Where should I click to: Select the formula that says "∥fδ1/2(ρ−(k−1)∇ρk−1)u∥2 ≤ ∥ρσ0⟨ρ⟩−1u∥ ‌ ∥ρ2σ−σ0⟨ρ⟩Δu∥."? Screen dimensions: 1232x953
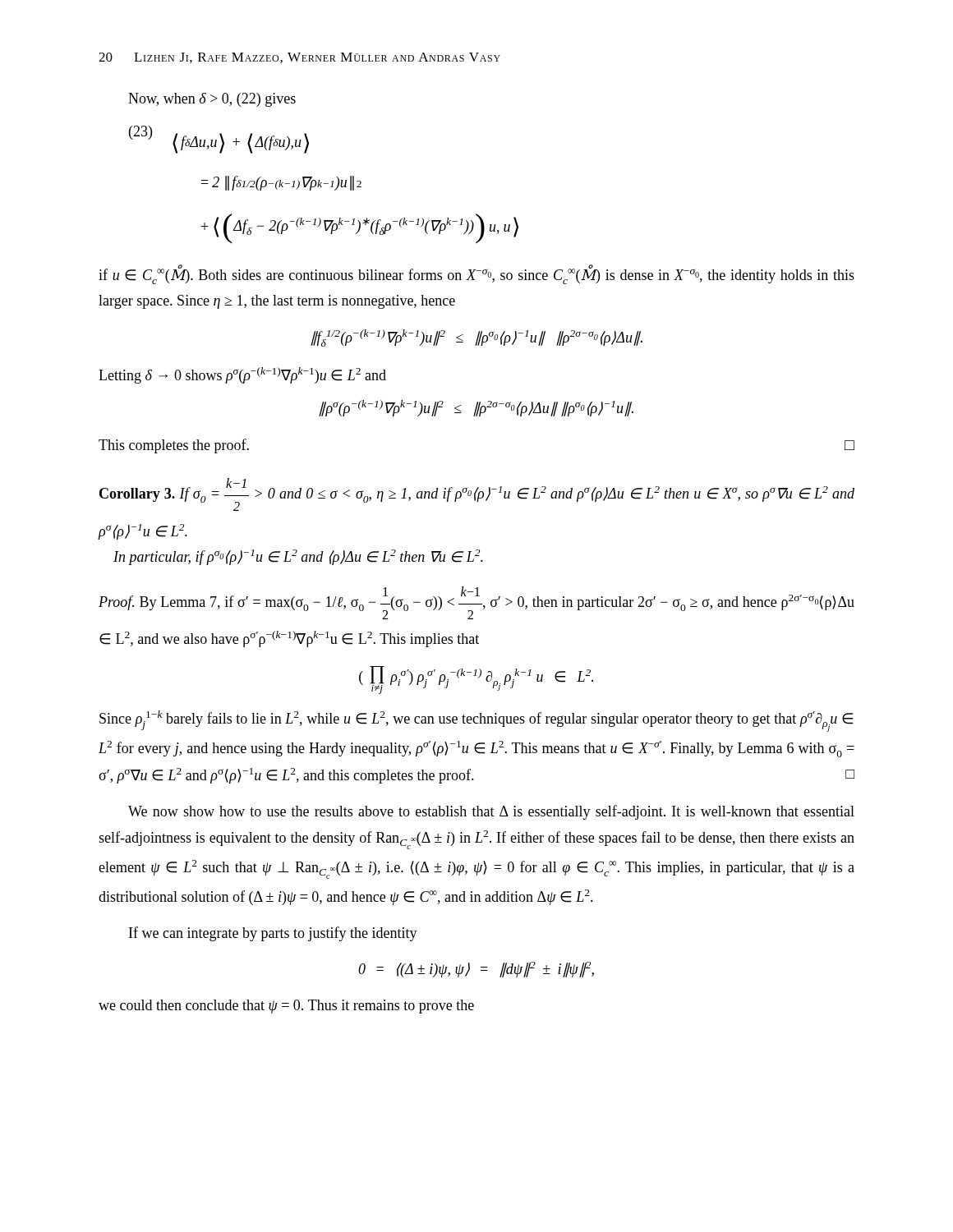pos(476,338)
